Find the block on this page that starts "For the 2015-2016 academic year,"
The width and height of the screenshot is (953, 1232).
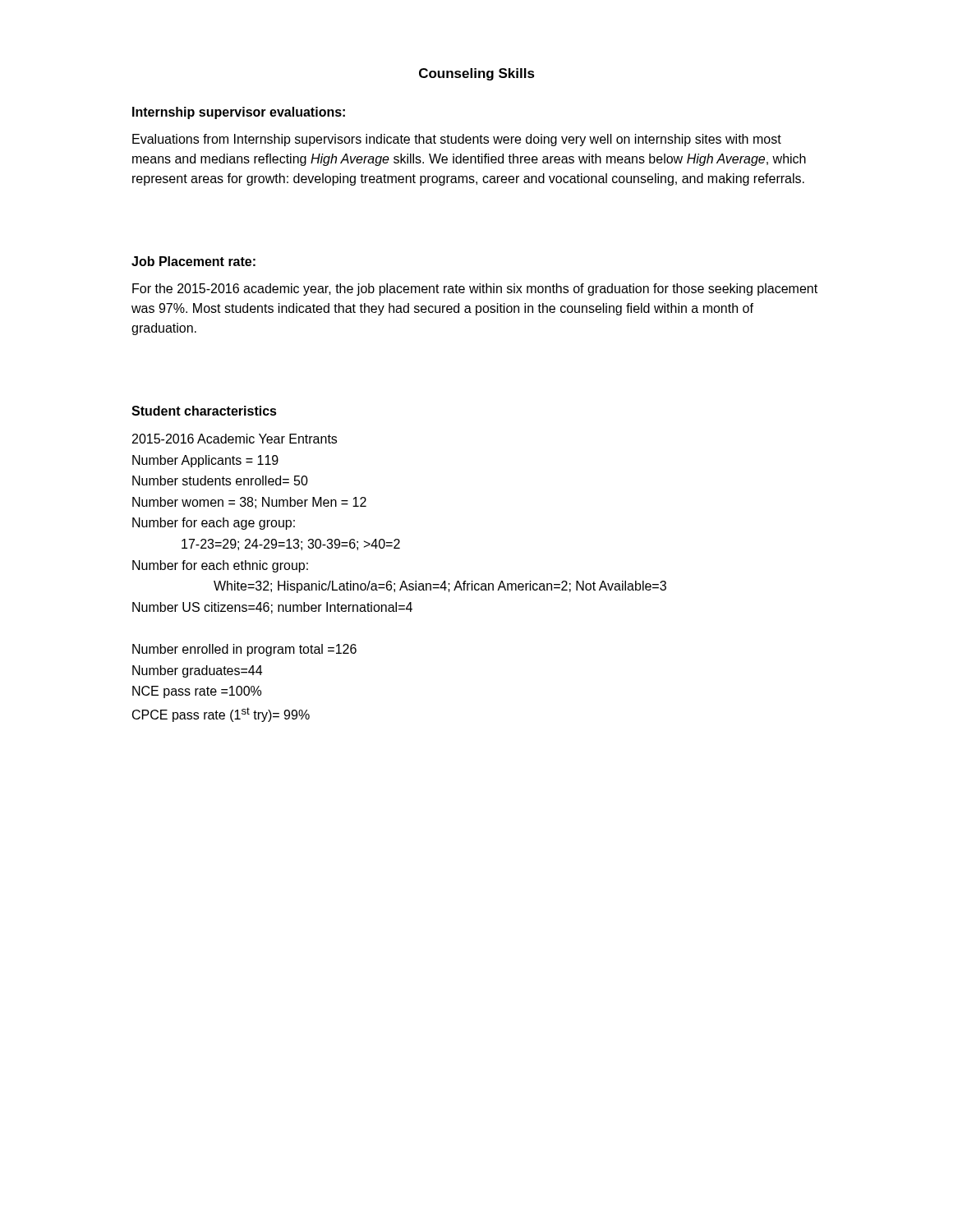click(x=474, y=308)
